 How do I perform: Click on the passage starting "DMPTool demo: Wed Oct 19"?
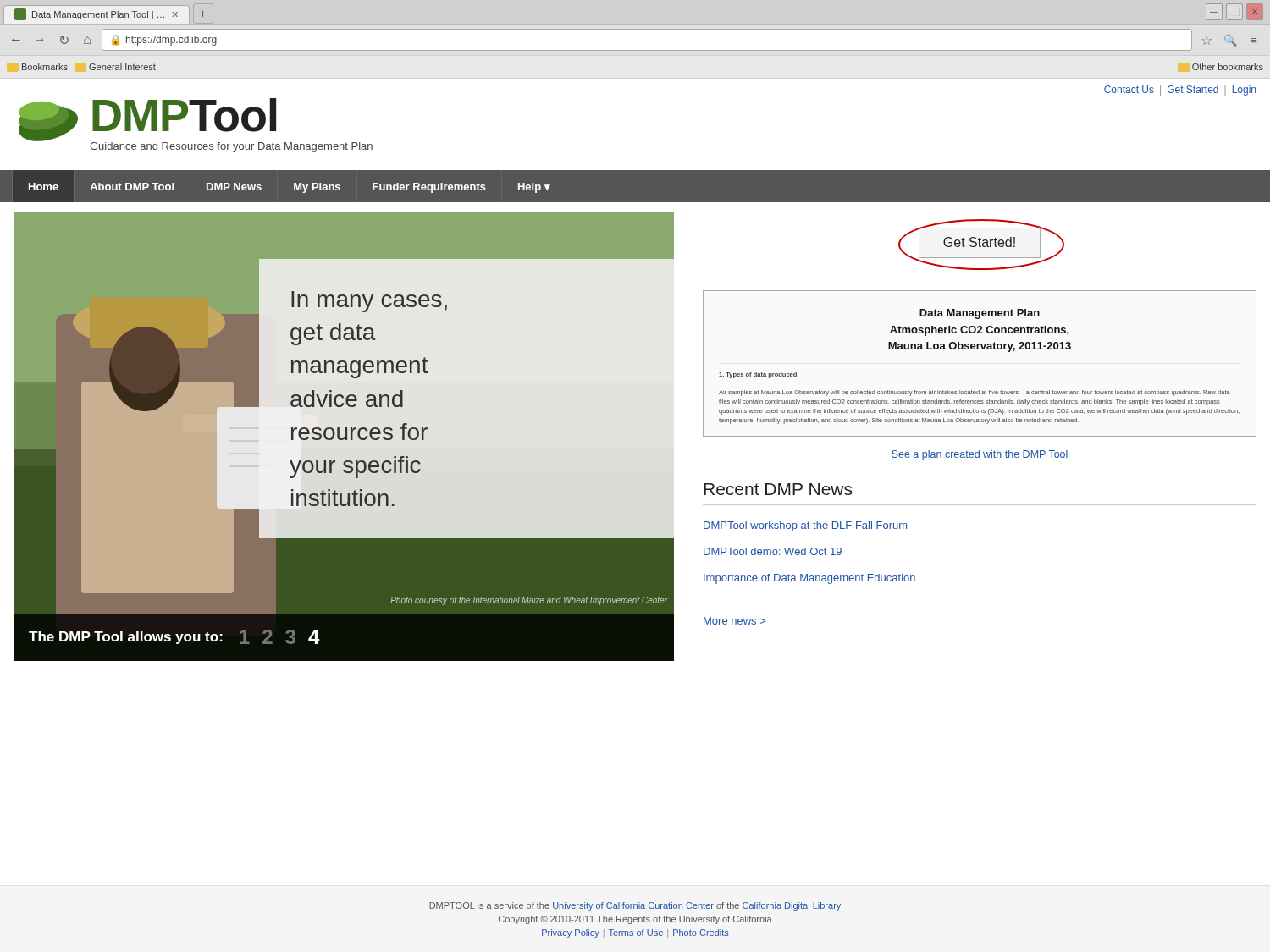(x=772, y=551)
